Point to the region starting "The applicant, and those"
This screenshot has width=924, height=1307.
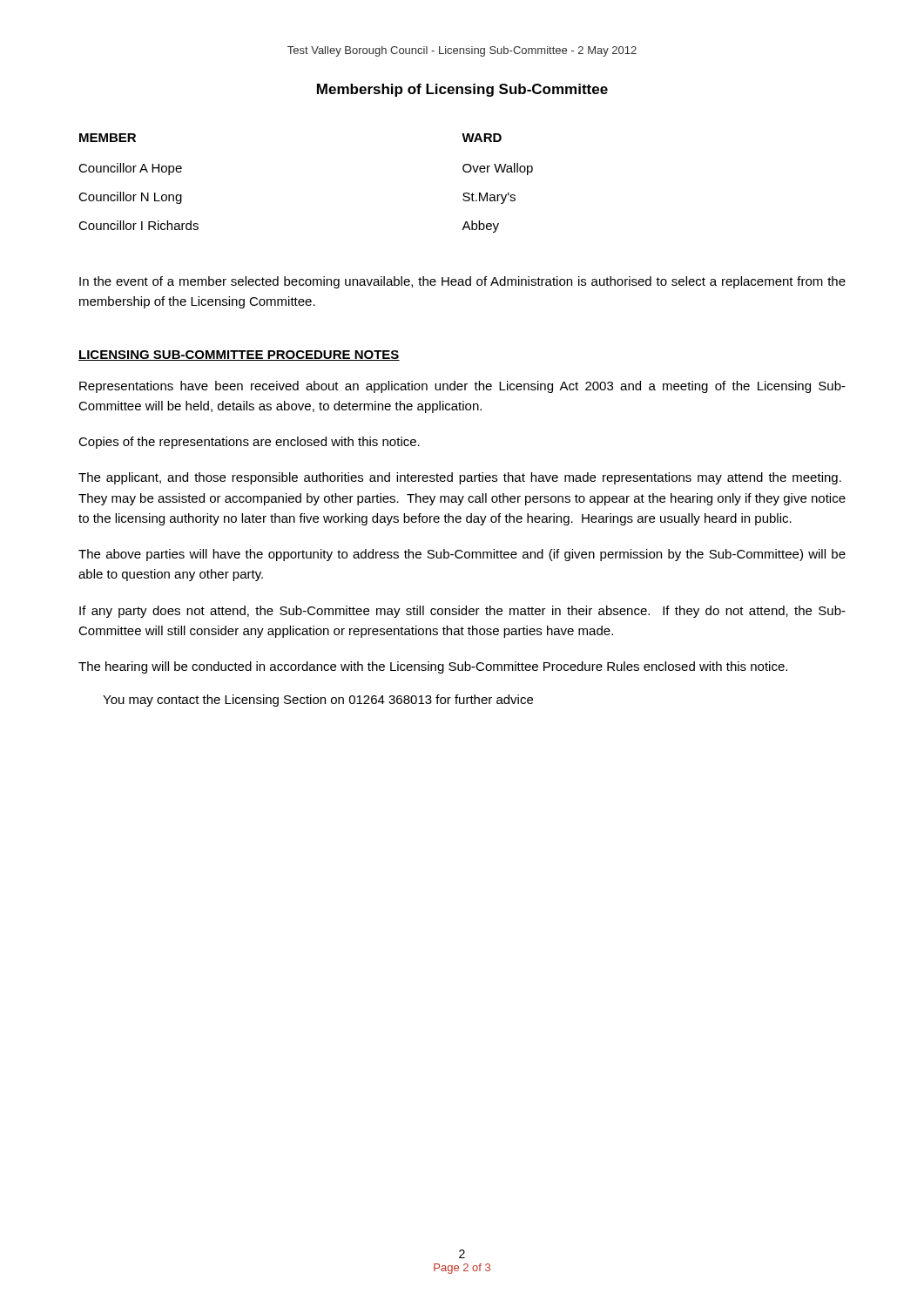pyautogui.click(x=462, y=498)
